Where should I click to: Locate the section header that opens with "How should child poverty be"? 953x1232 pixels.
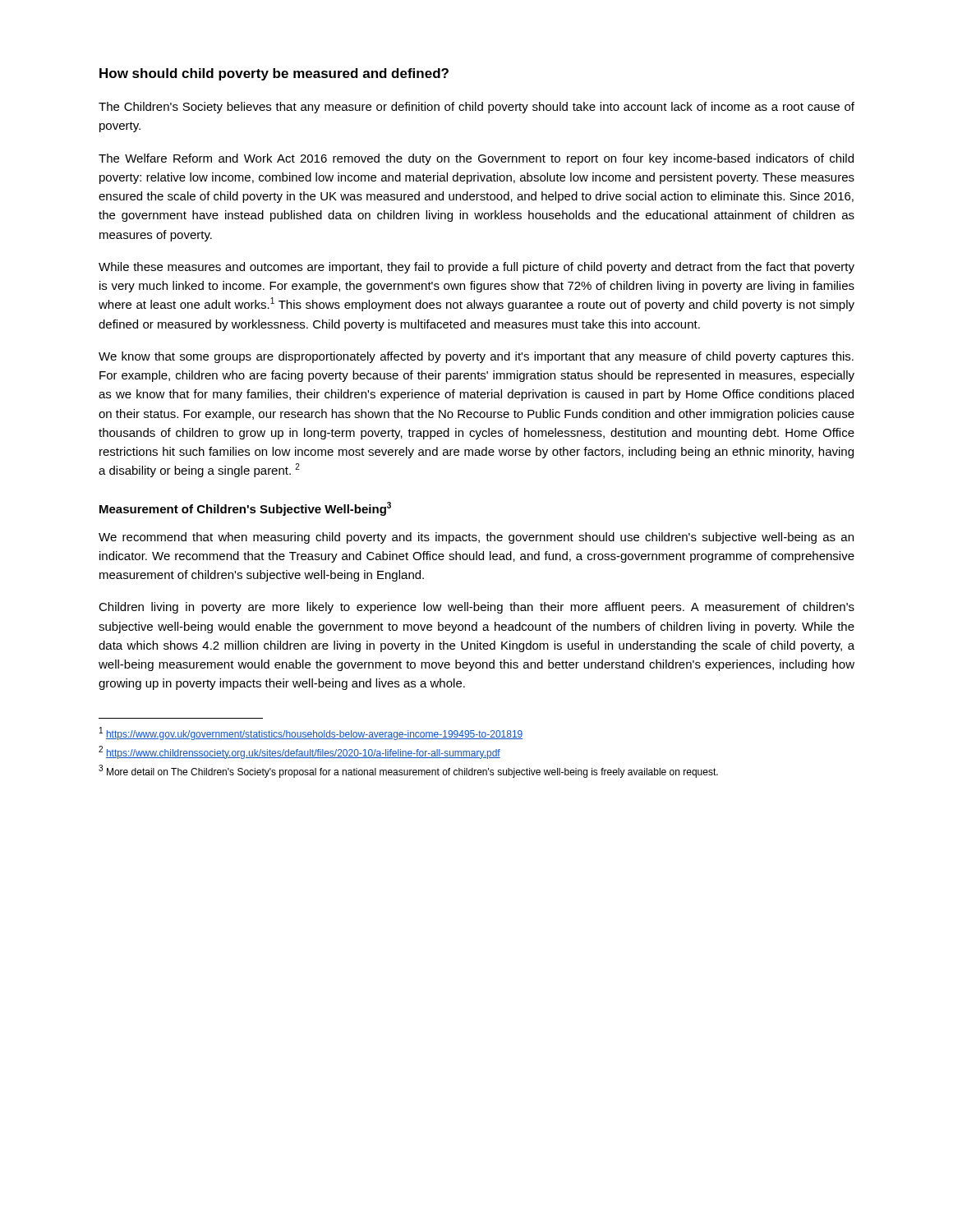(274, 73)
